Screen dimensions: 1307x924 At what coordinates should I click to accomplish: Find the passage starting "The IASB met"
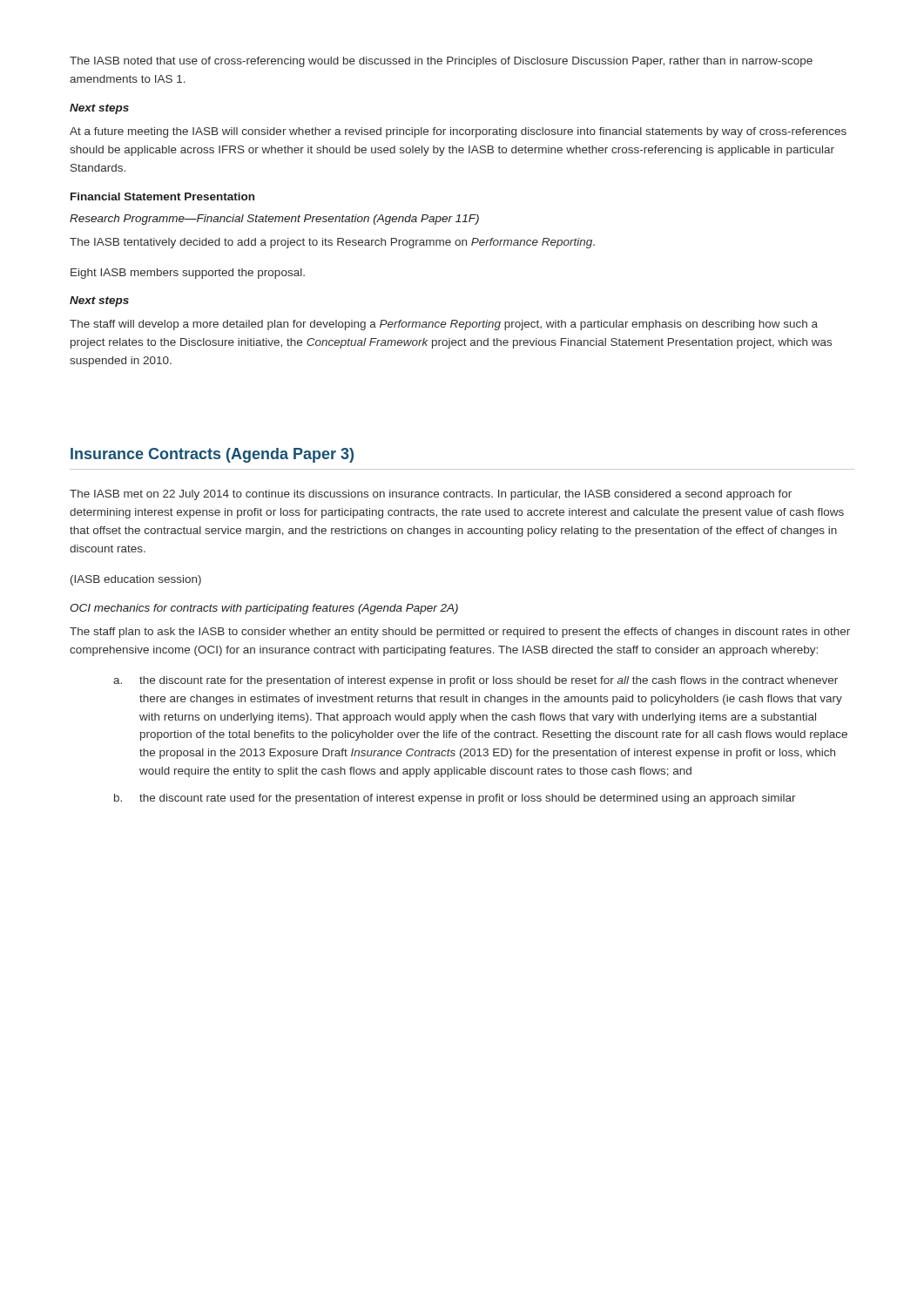click(x=457, y=521)
